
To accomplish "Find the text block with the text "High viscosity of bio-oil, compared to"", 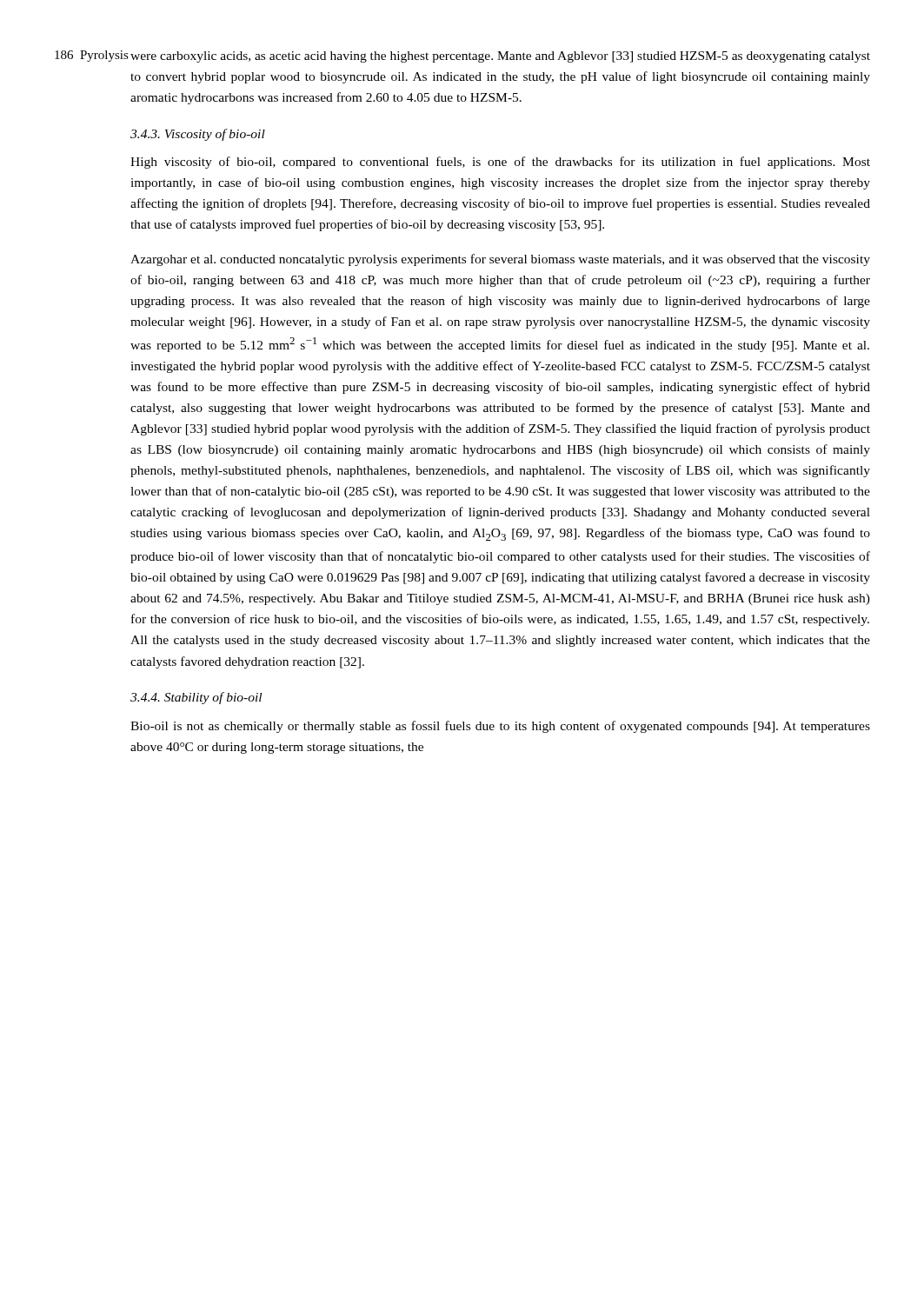I will point(500,193).
